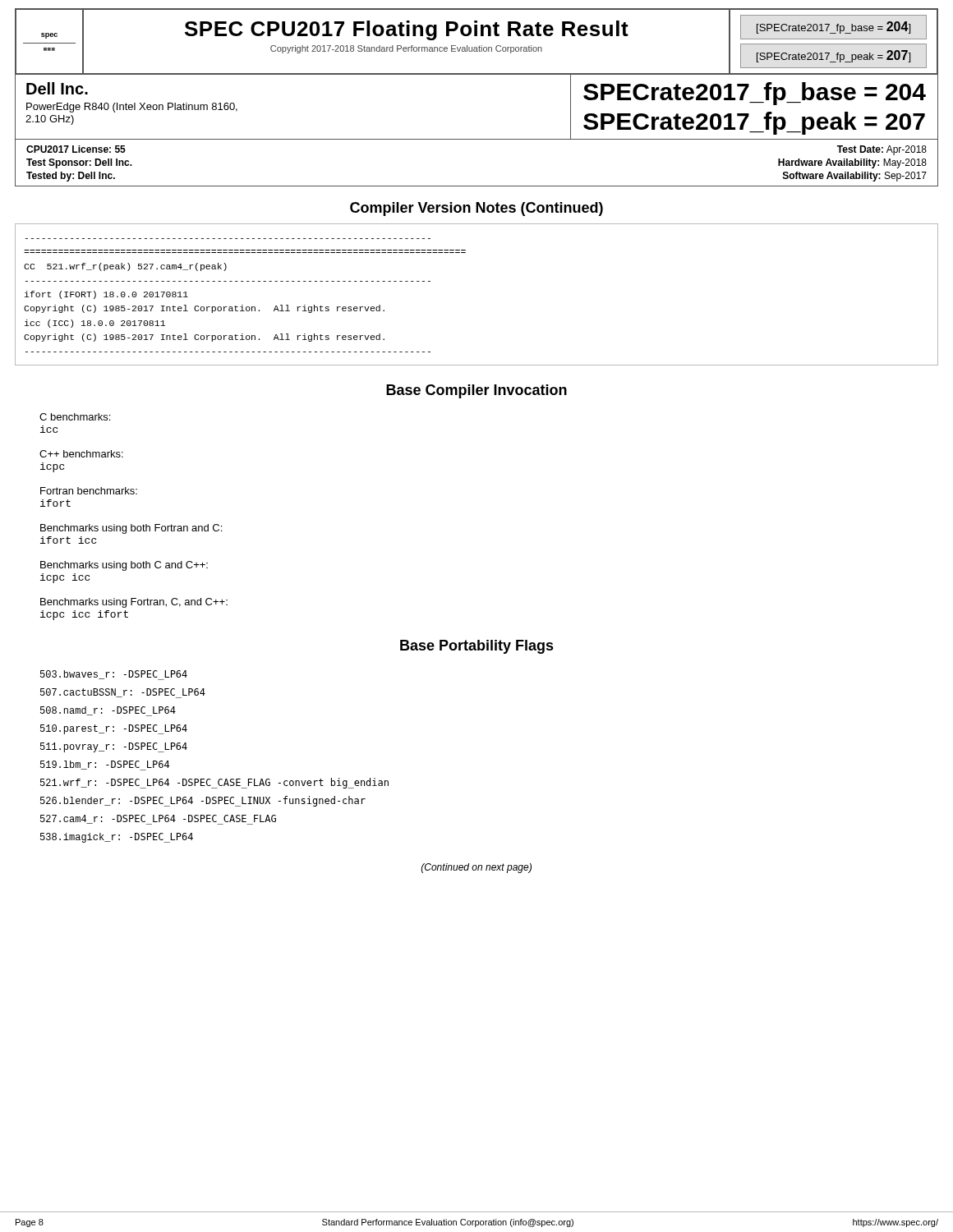Click on the passage starting "(Continued on next page)"
Viewport: 953px width, 1232px height.
click(x=476, y=868)
